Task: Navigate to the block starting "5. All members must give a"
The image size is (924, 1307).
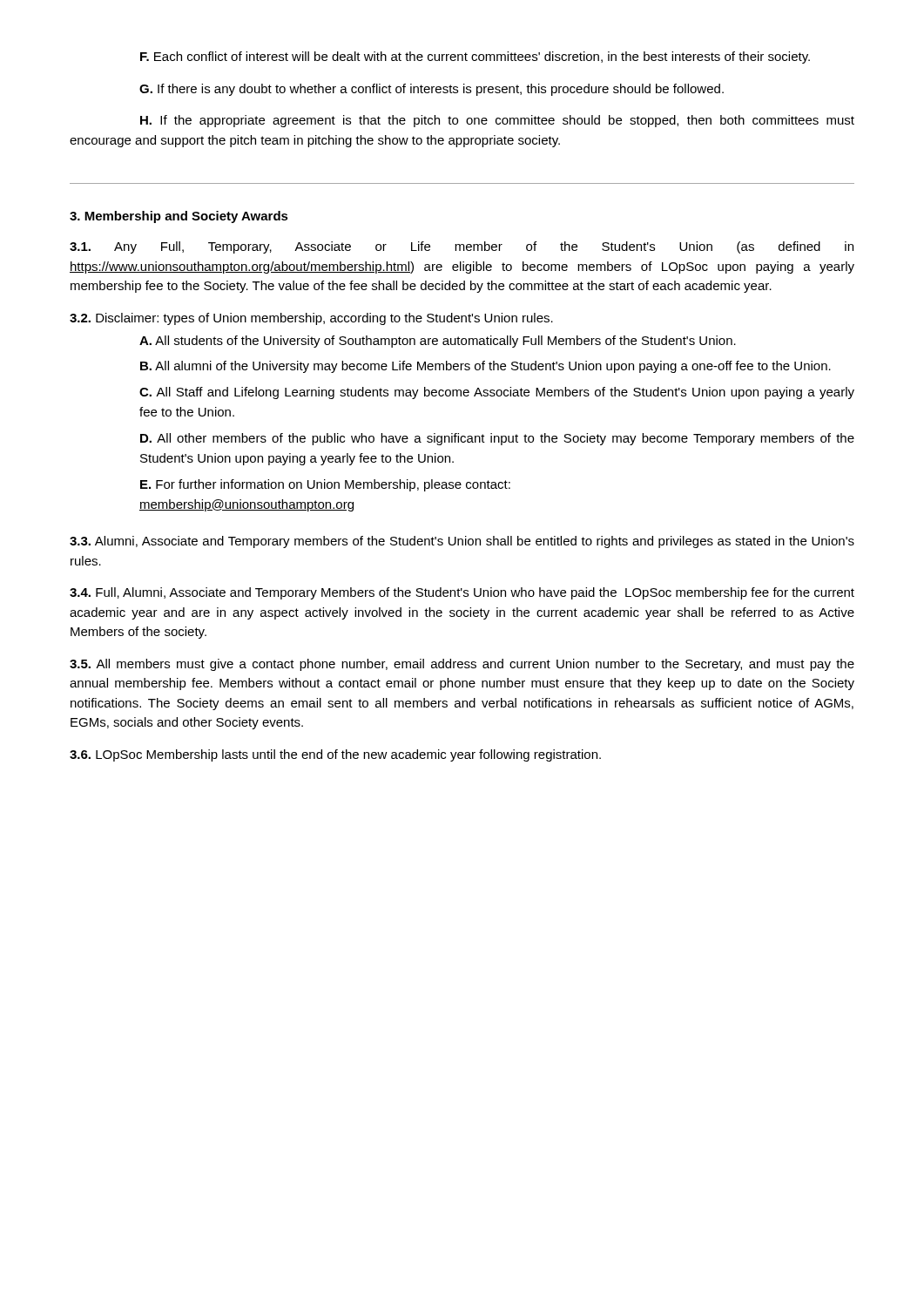Action: 462,693
